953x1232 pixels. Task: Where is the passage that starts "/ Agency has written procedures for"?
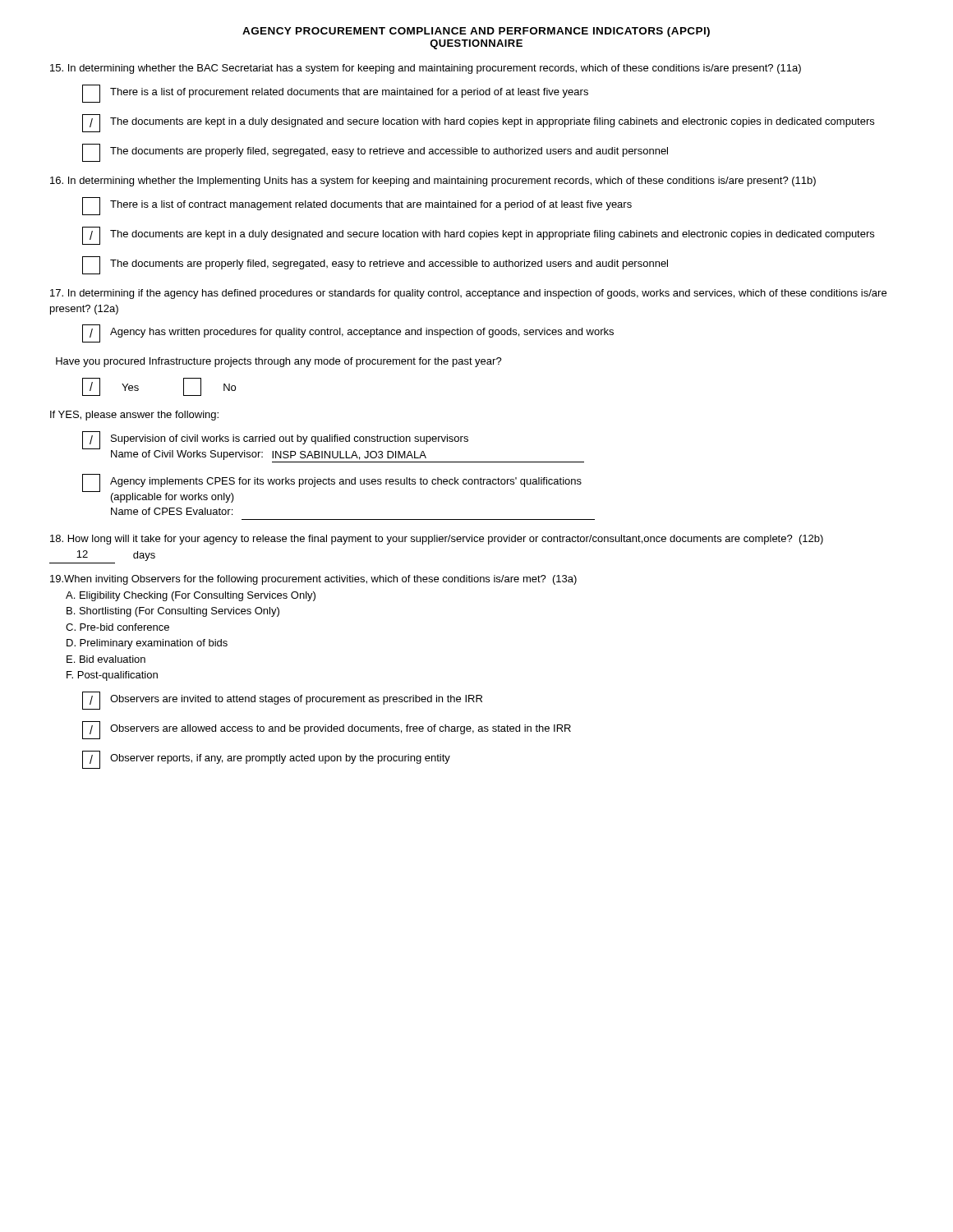[x=493, y=334]
